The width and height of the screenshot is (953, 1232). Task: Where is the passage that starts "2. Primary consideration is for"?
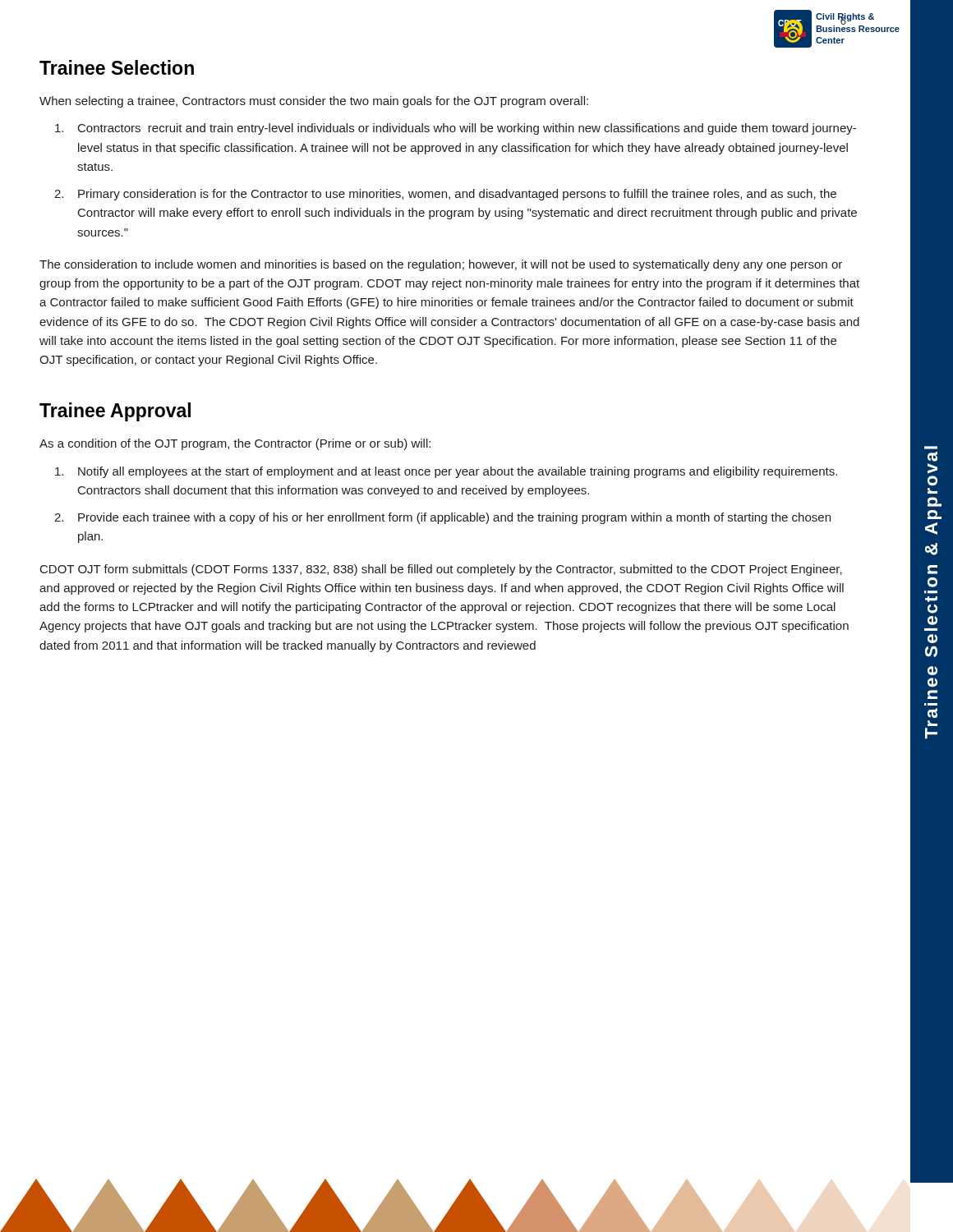tap(458, 213)
